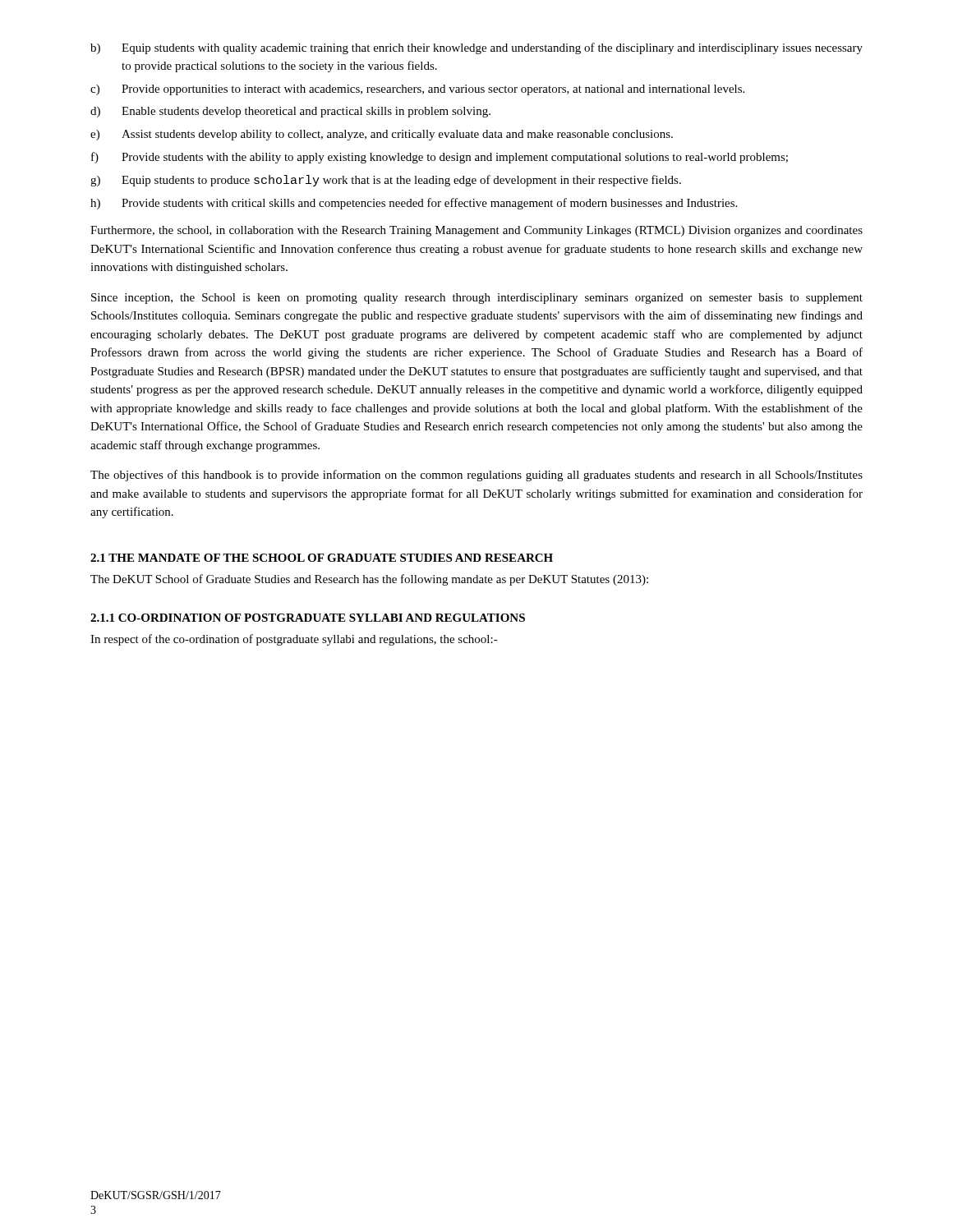Where is the passage that starts "In respect of the co-ordination"?

click(294, 639)
